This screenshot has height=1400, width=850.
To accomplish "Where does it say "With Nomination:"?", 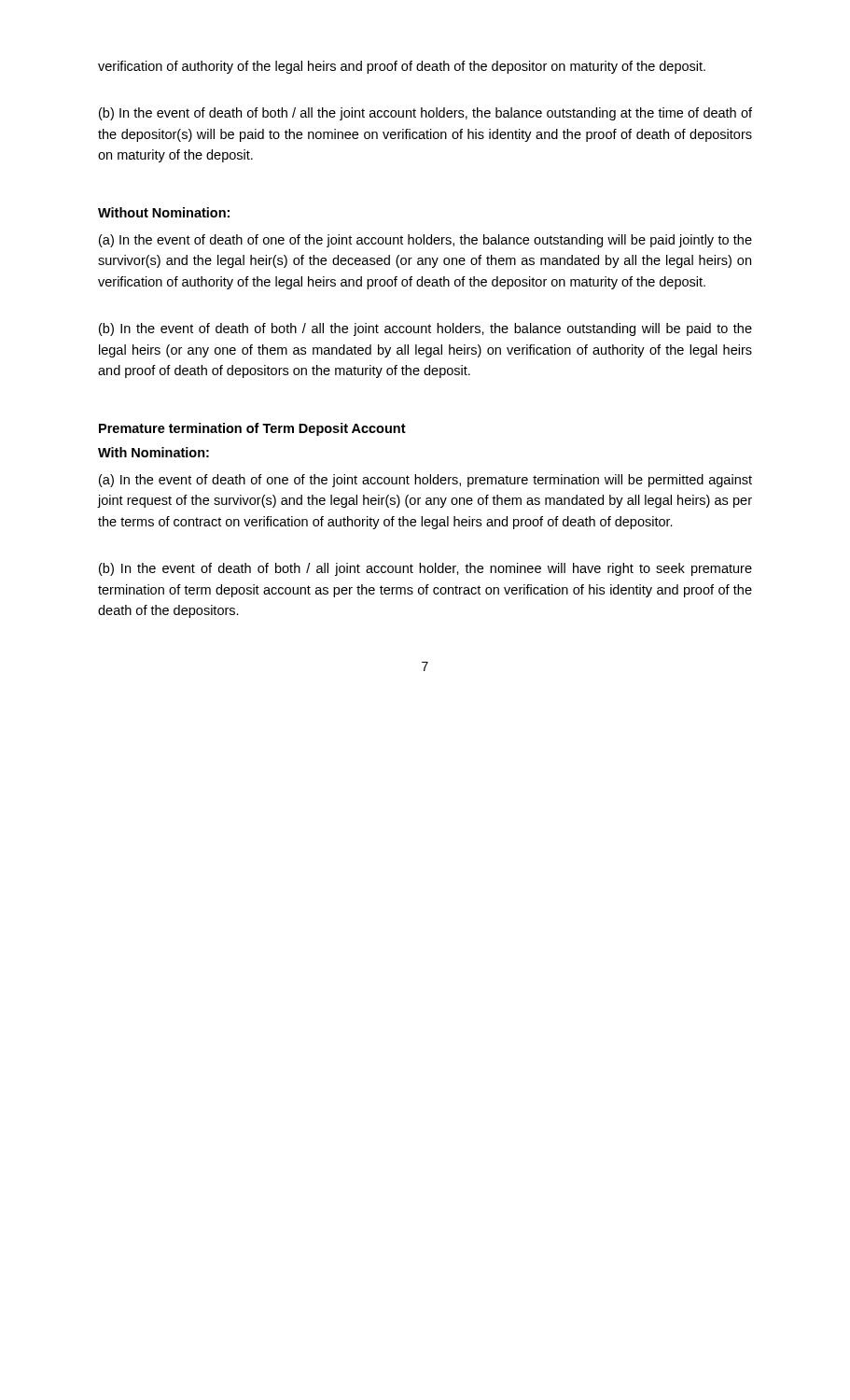I will click(x=154, y=452).
